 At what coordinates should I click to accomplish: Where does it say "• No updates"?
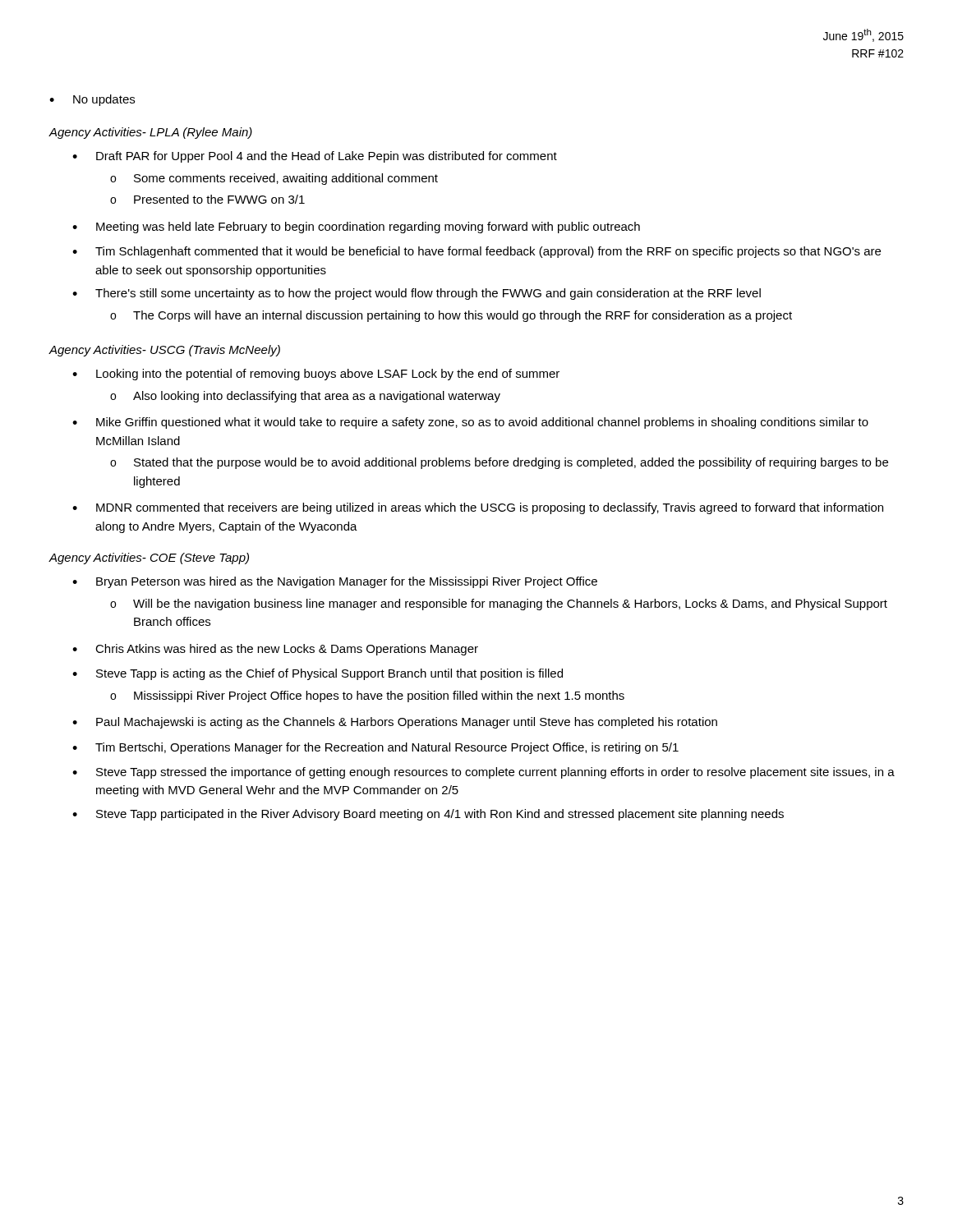pos(92,100)
